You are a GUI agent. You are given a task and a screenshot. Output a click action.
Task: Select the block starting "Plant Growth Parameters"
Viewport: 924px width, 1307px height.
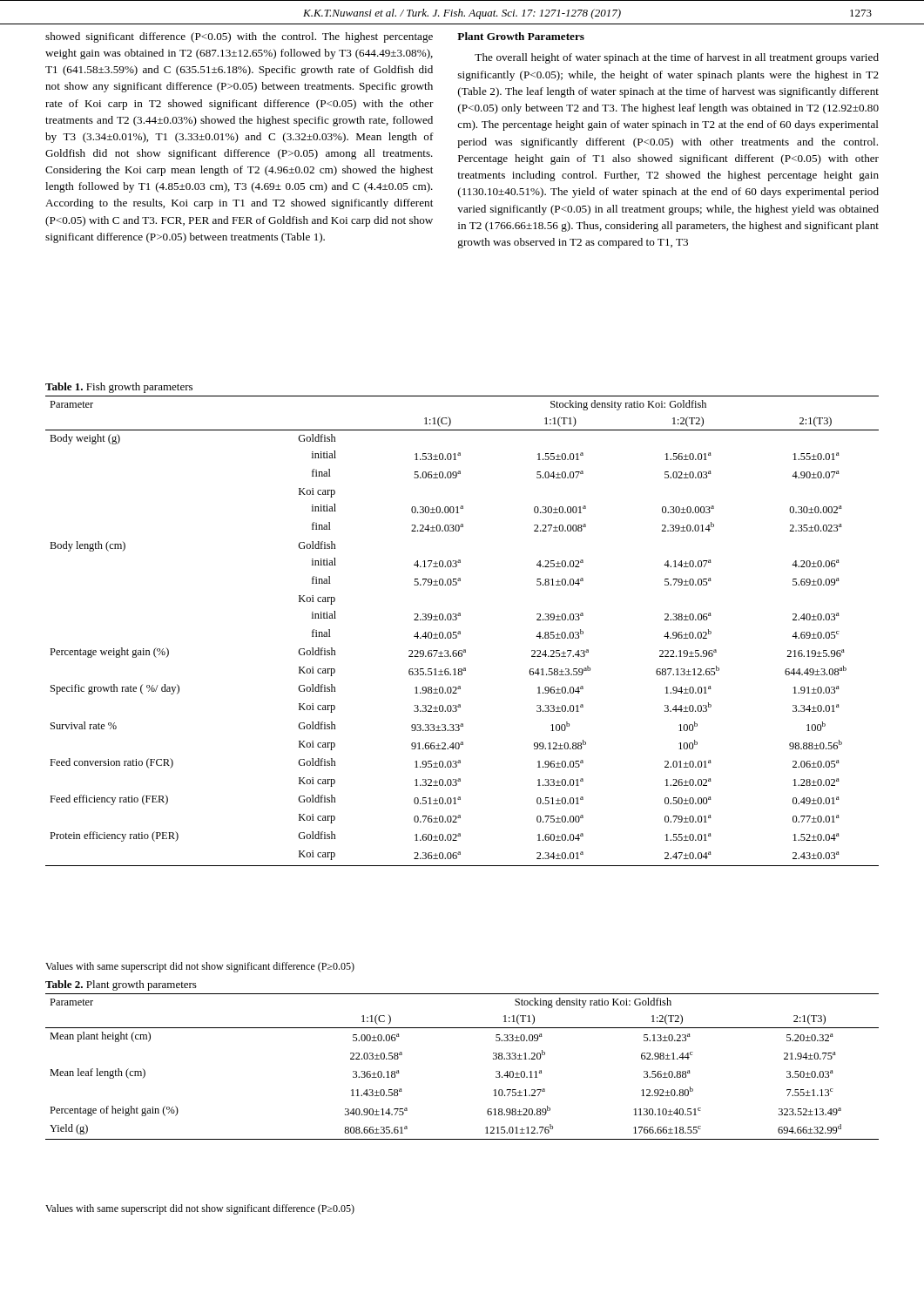coord(521,36)
